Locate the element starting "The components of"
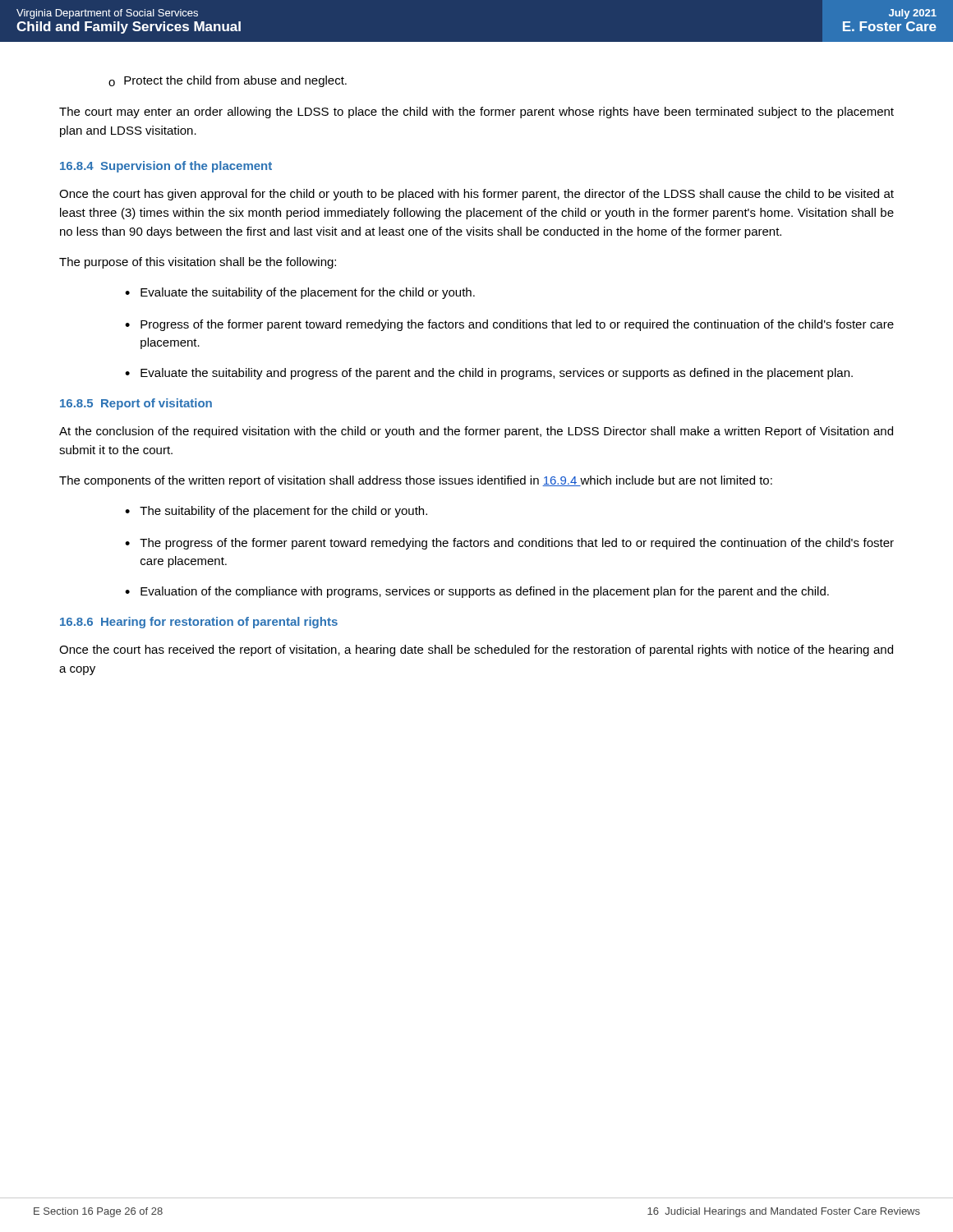 tap(416, 480)
